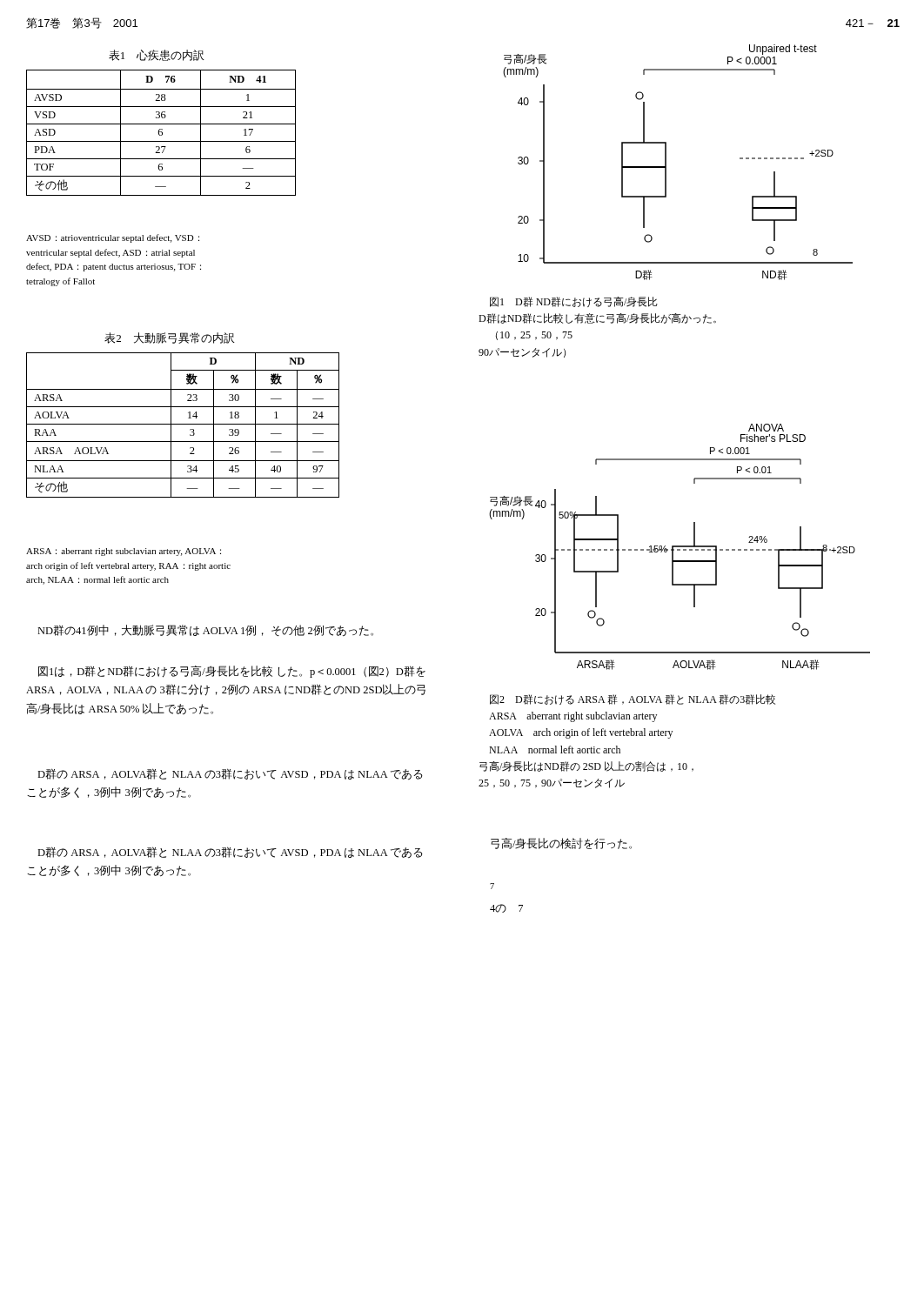The height and width of the screenshot is (1305, 924).
Task: Click on the region starting "図2 D群における ARSA"
Action: [627, 741]
